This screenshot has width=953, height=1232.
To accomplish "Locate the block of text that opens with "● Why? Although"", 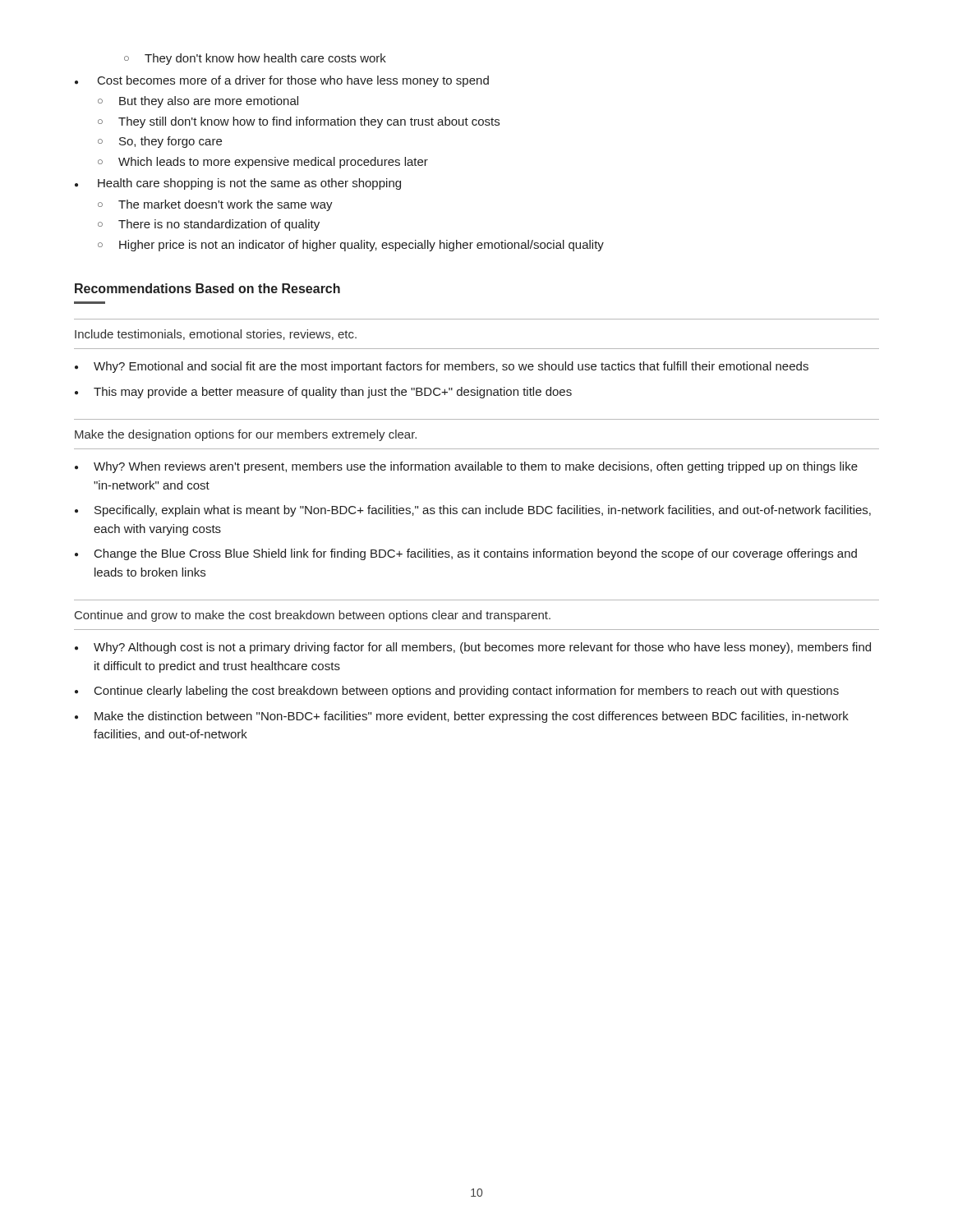I will pyautogui.click(x=476, y=657).
